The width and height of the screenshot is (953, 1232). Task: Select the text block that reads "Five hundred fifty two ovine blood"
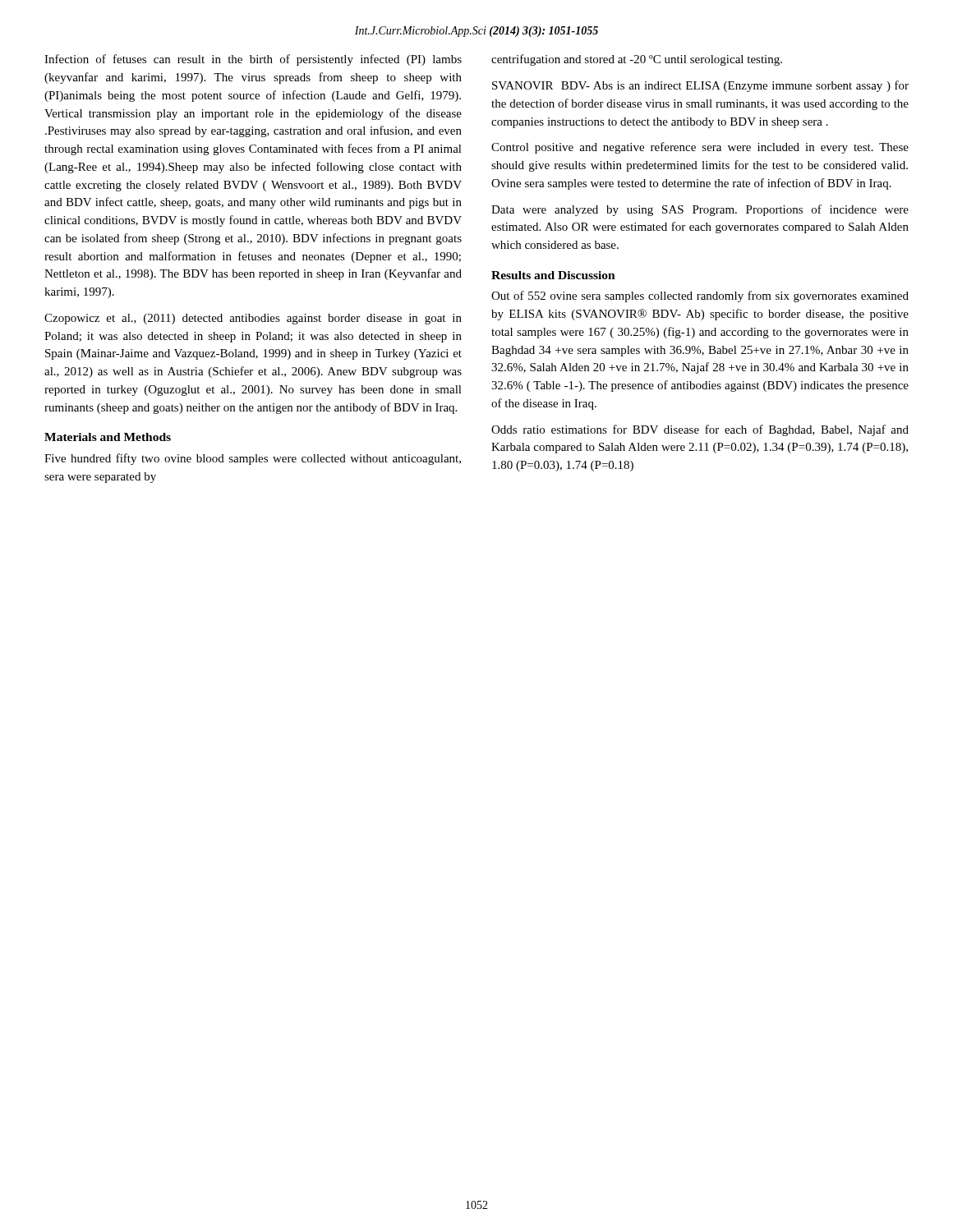tap(253, 468)
